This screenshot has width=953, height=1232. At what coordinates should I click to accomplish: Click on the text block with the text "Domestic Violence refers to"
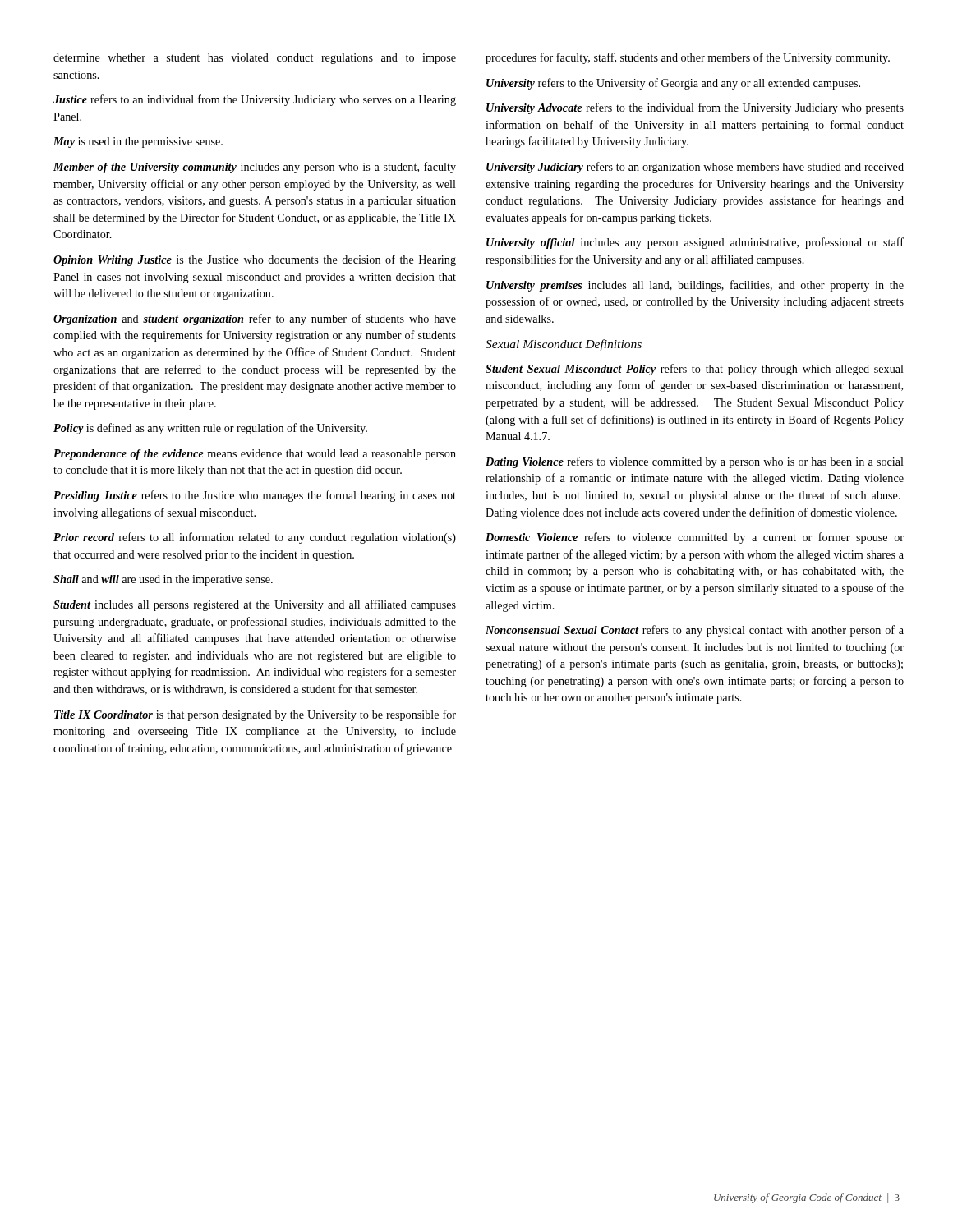pyautogui.click(x=695, y=571)
